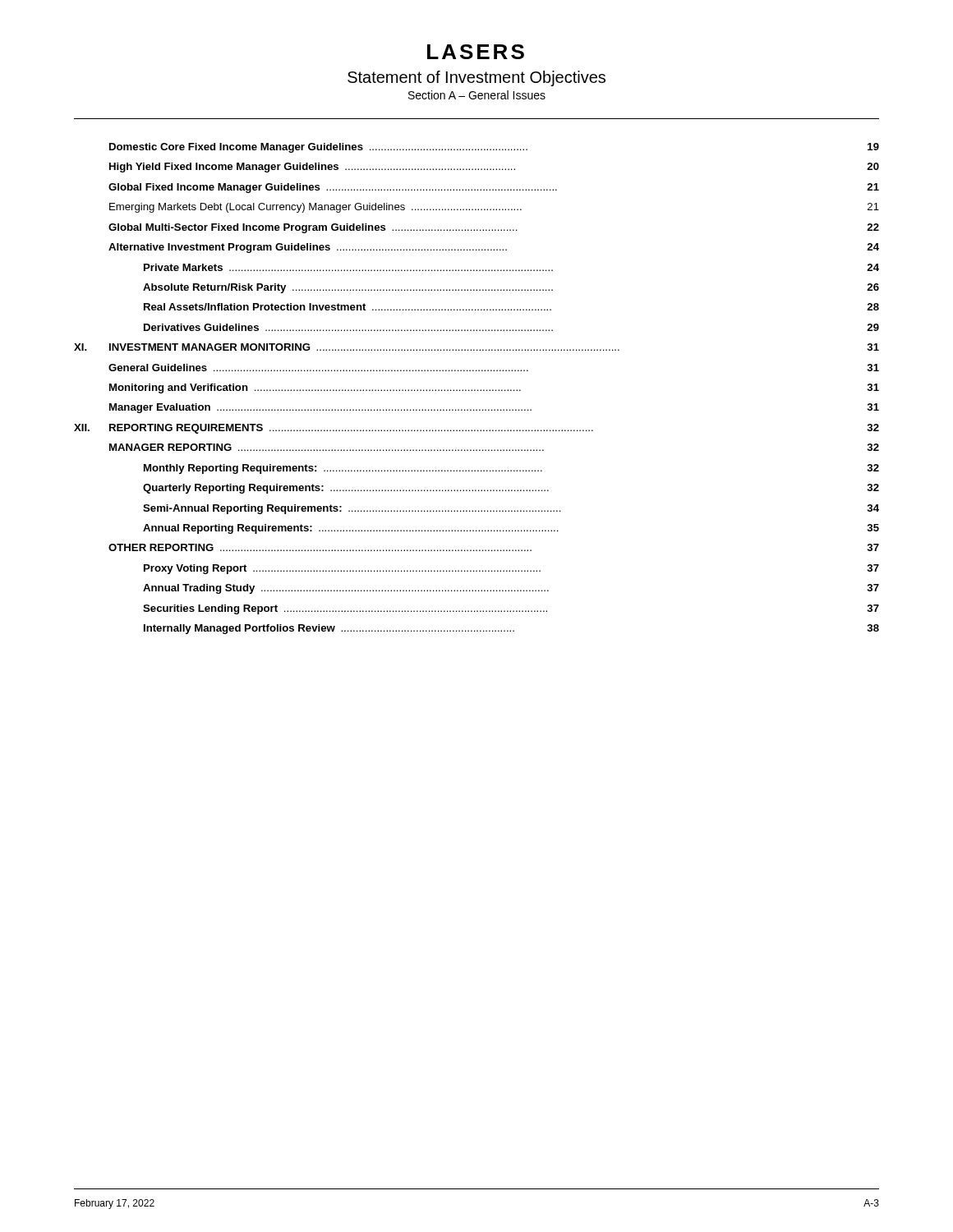Find the text starting "Annual Reporting Requirements:"
This screenshot has width=953, height=1232.
511,528
